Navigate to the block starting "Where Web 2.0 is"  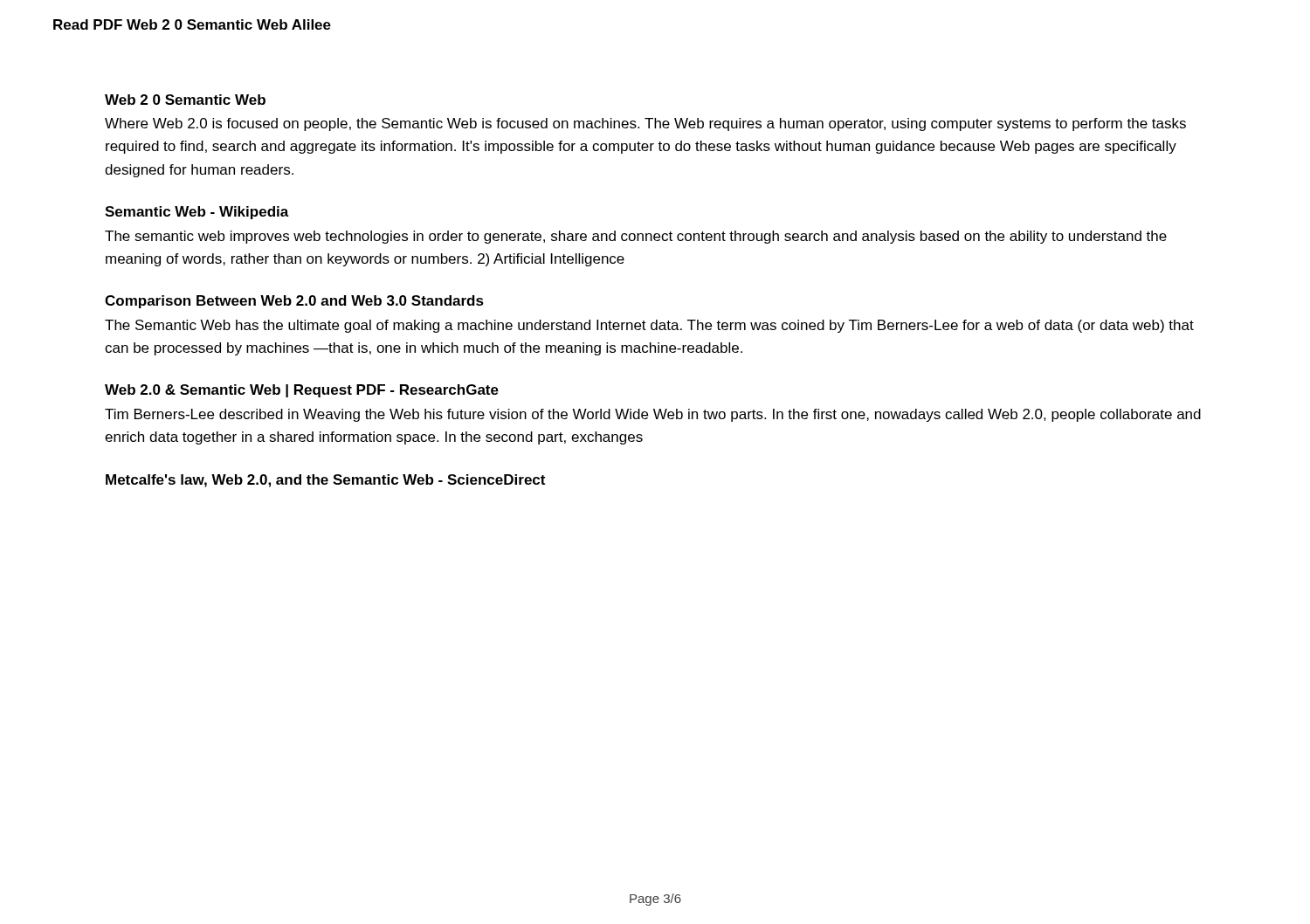click(646, 147)
